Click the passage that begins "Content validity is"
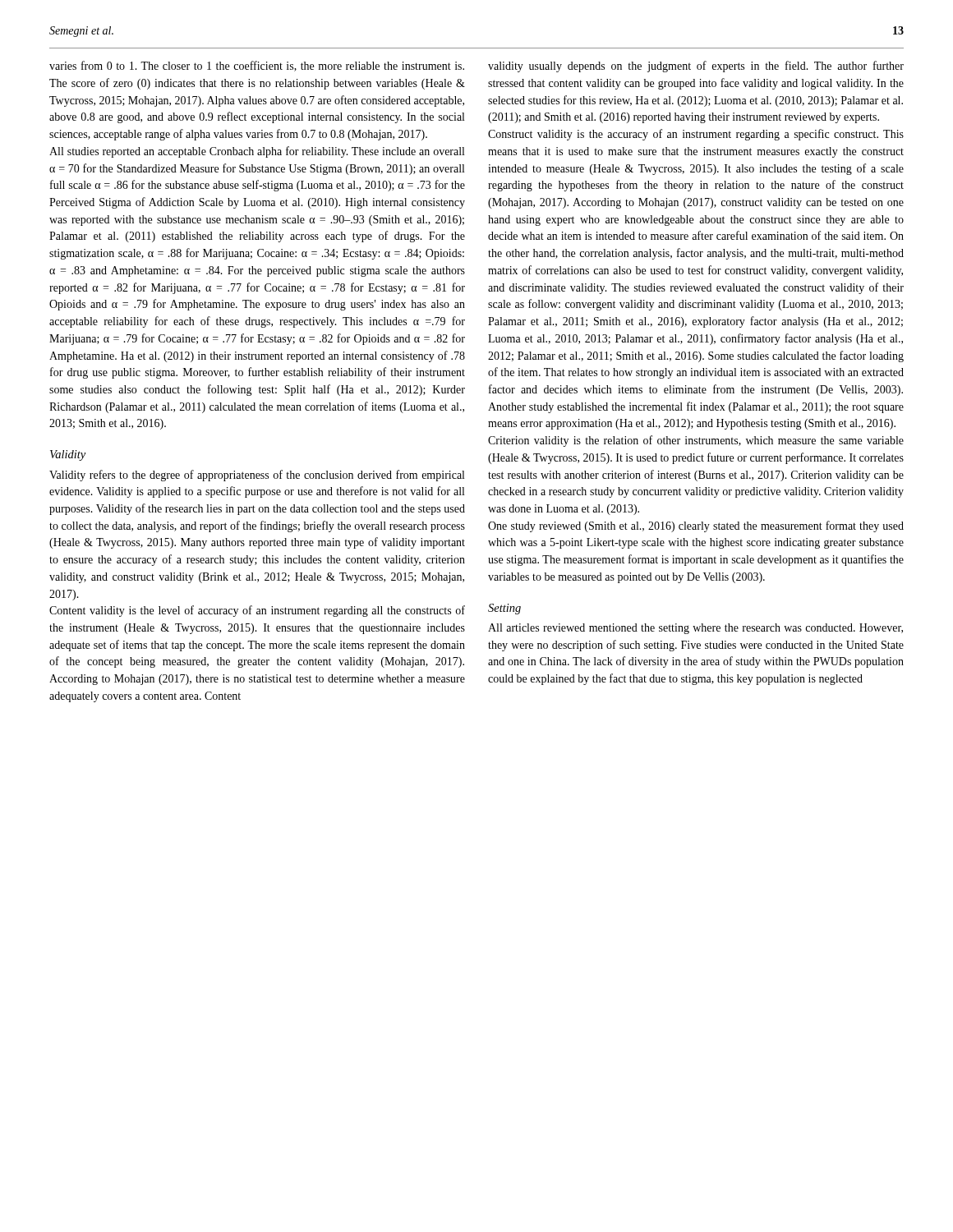Image resolution: width=953 pixels, height=1232 pixels. (x=257, y=654)
